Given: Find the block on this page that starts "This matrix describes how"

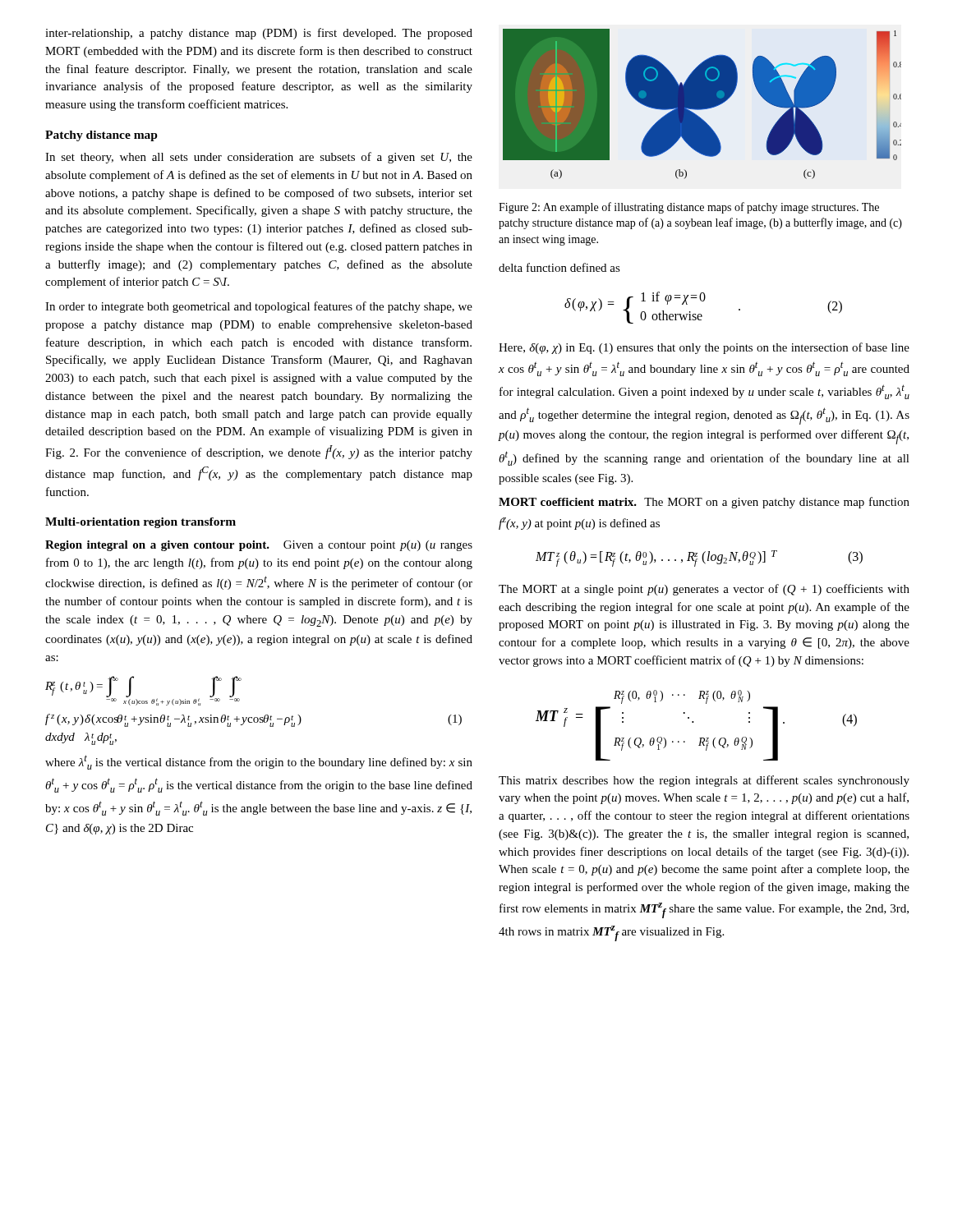Looking at the screenshot, I should click(704, 857).
